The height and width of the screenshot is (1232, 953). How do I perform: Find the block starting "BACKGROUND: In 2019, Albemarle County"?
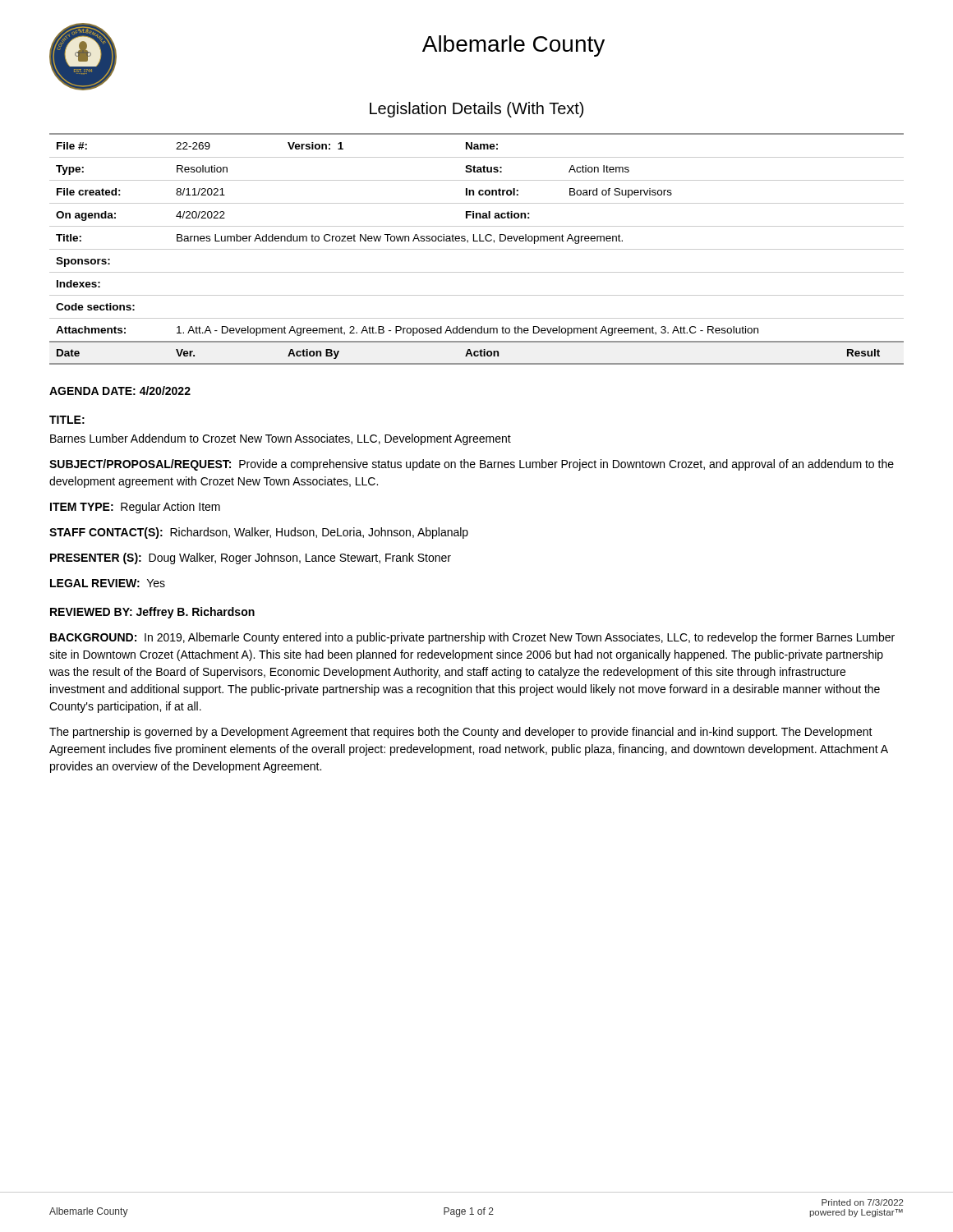pos(472,672)
